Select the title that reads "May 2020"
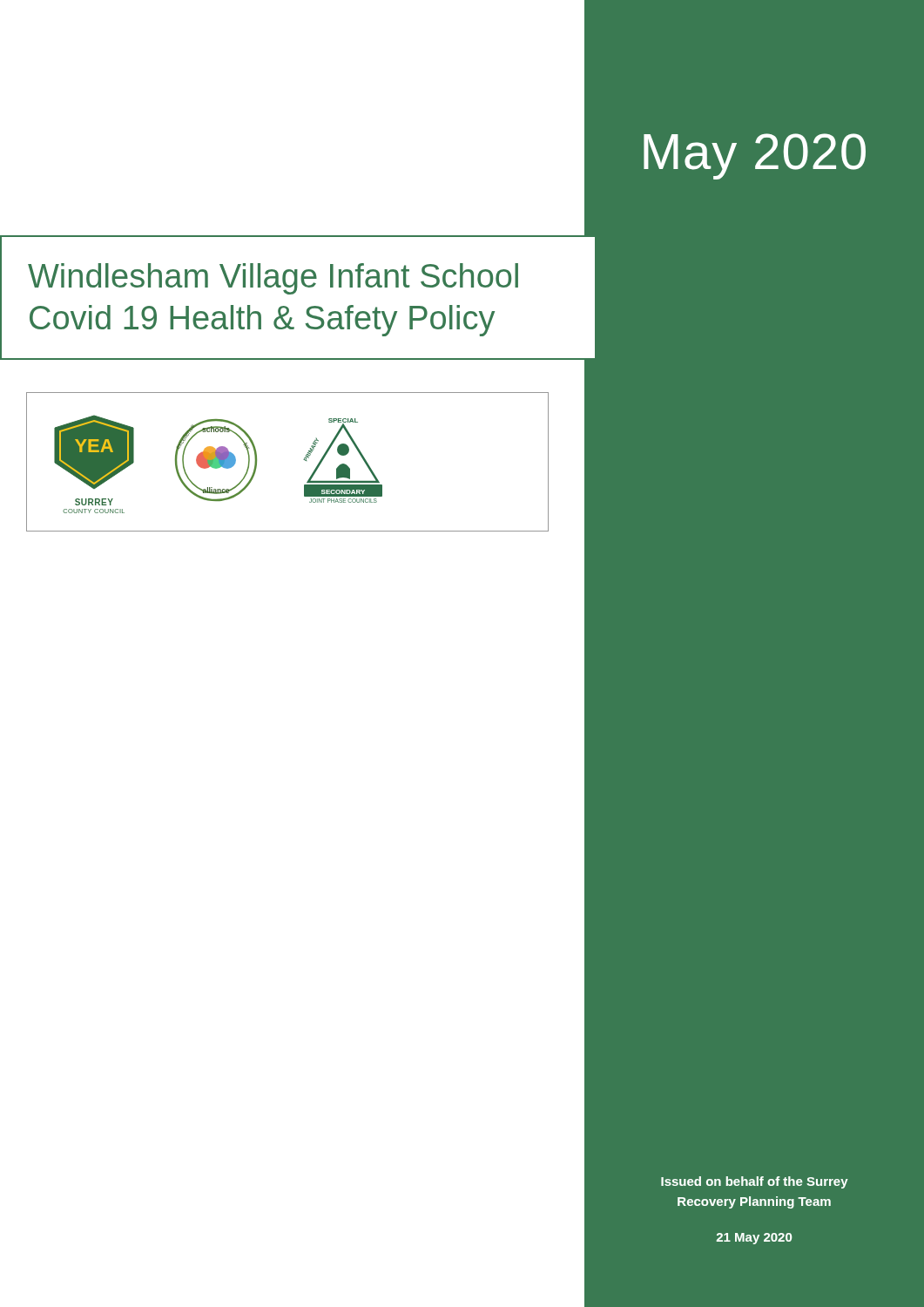This screenshot has width=924, height=1307. pos(754,151)
